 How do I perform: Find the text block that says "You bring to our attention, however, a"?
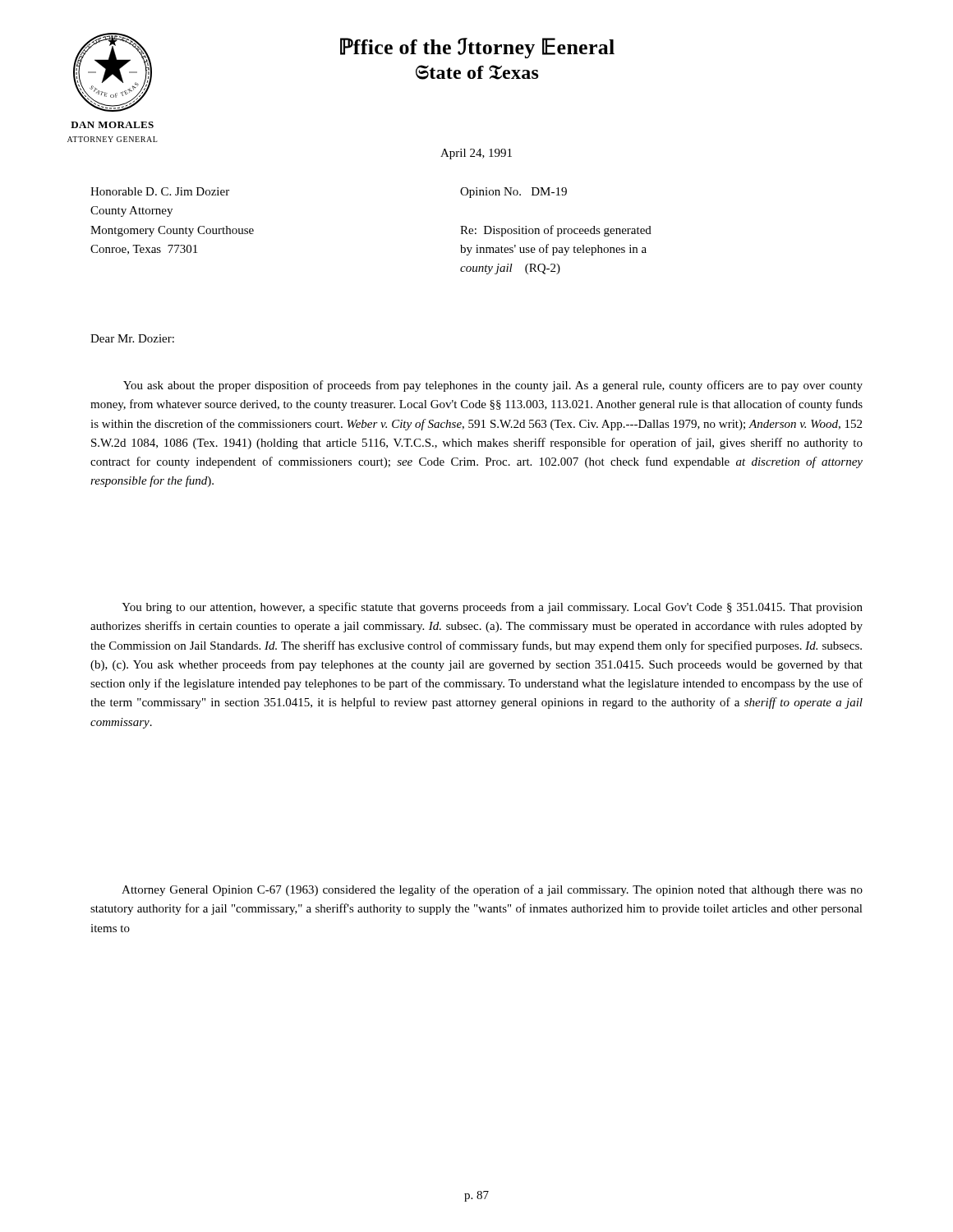[476, 664]
